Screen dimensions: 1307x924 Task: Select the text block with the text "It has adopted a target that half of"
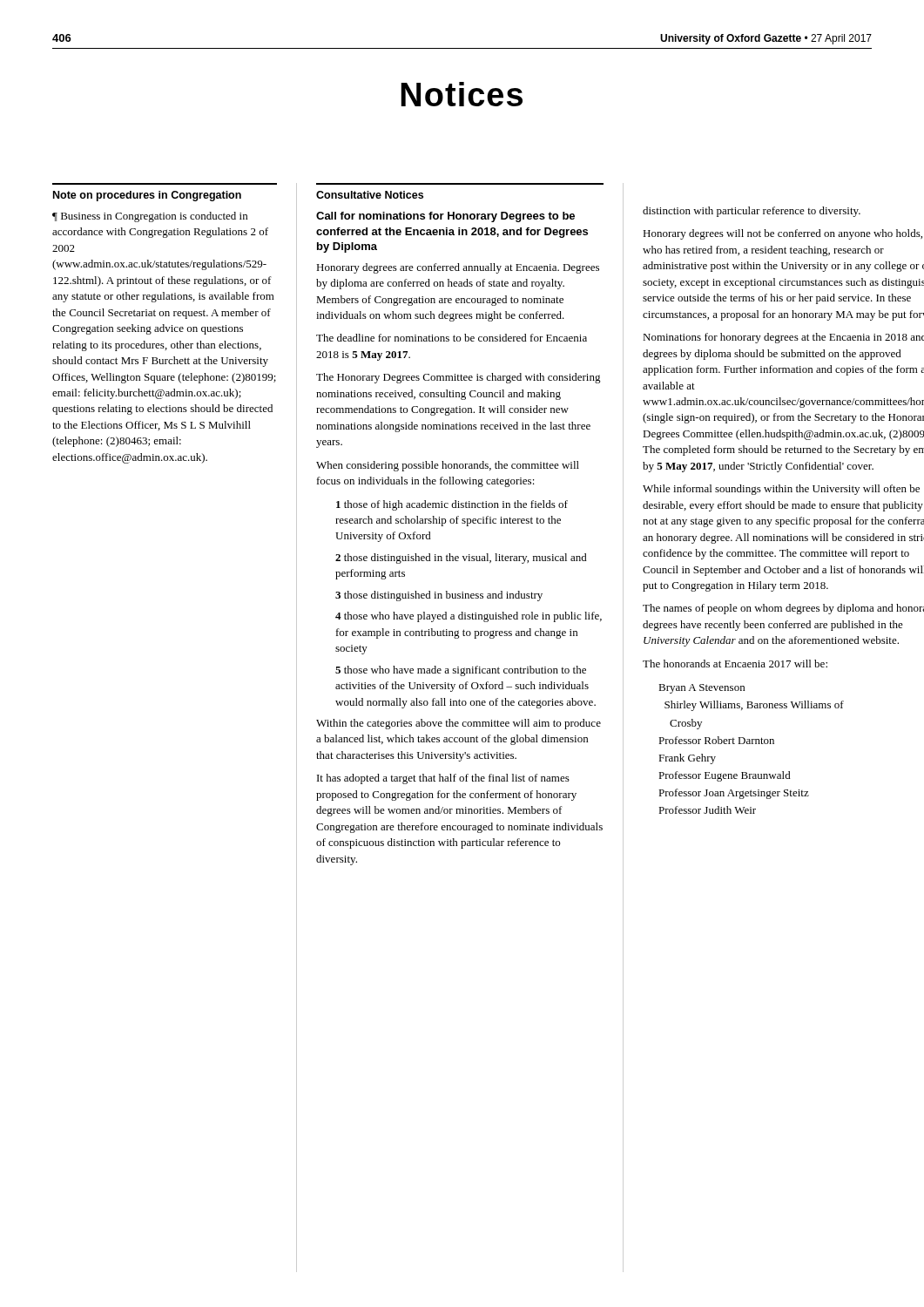[459, 818]
